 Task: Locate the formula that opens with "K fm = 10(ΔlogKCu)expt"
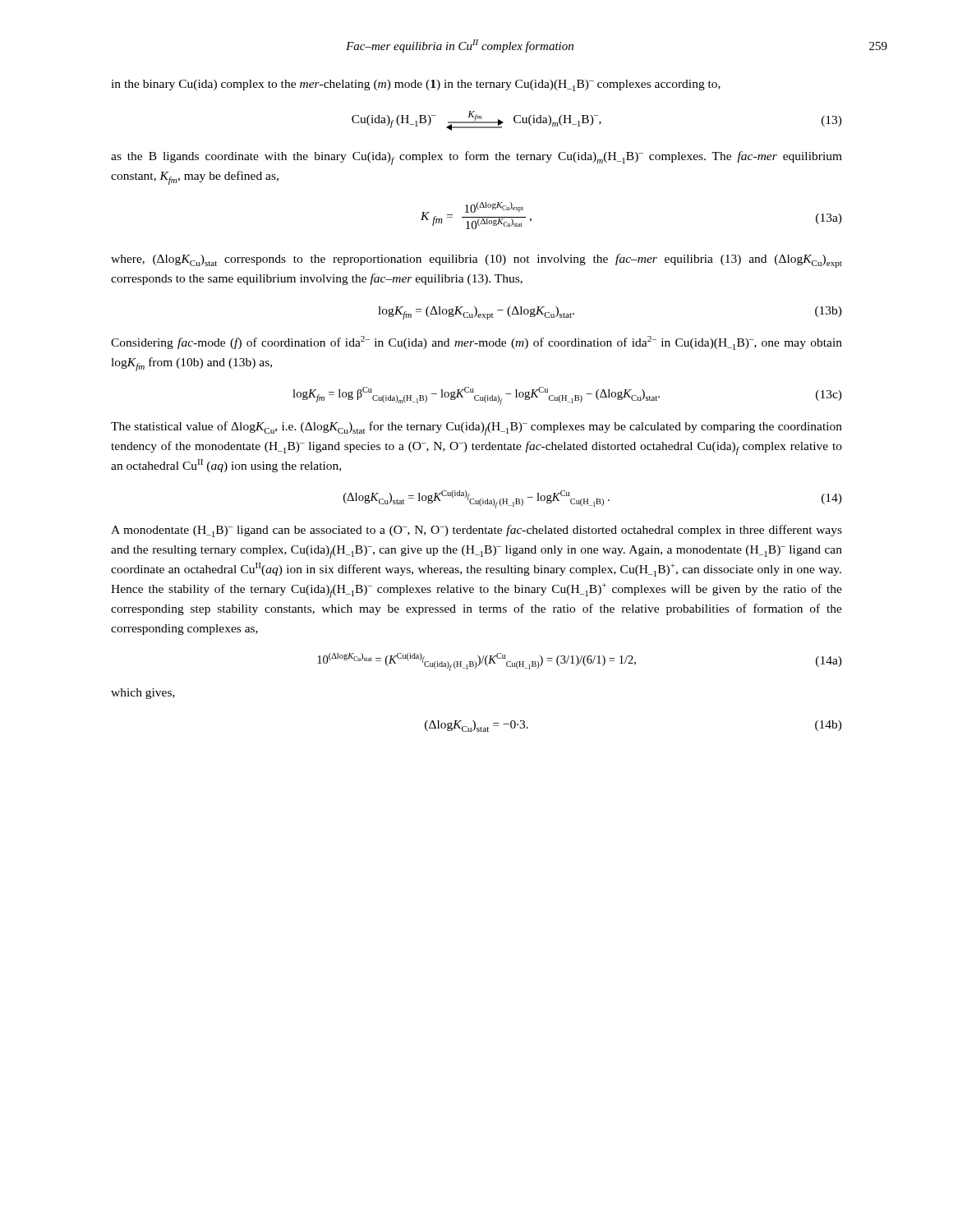(476, 217)
